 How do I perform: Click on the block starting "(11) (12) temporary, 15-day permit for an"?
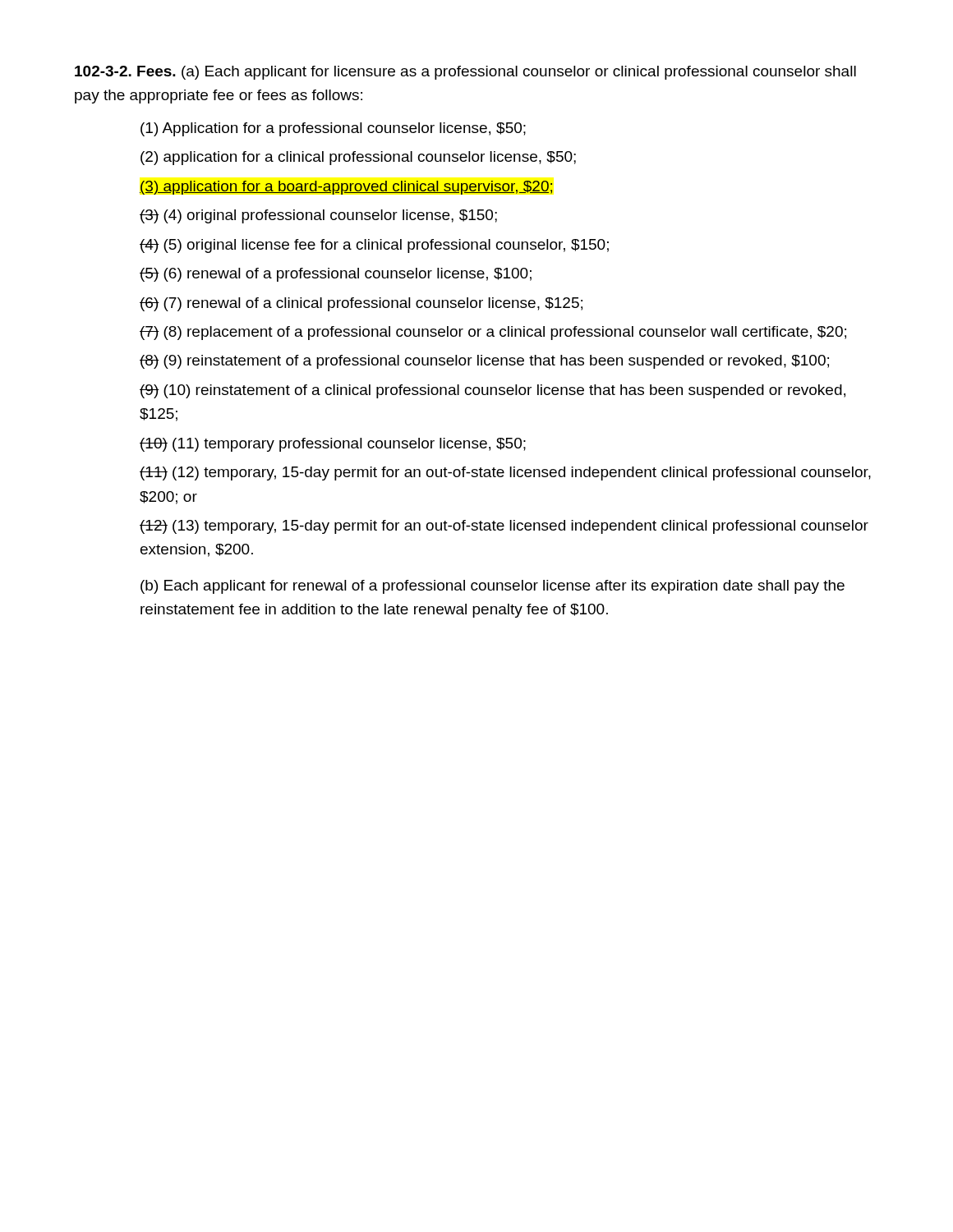(x=506, y=484)
